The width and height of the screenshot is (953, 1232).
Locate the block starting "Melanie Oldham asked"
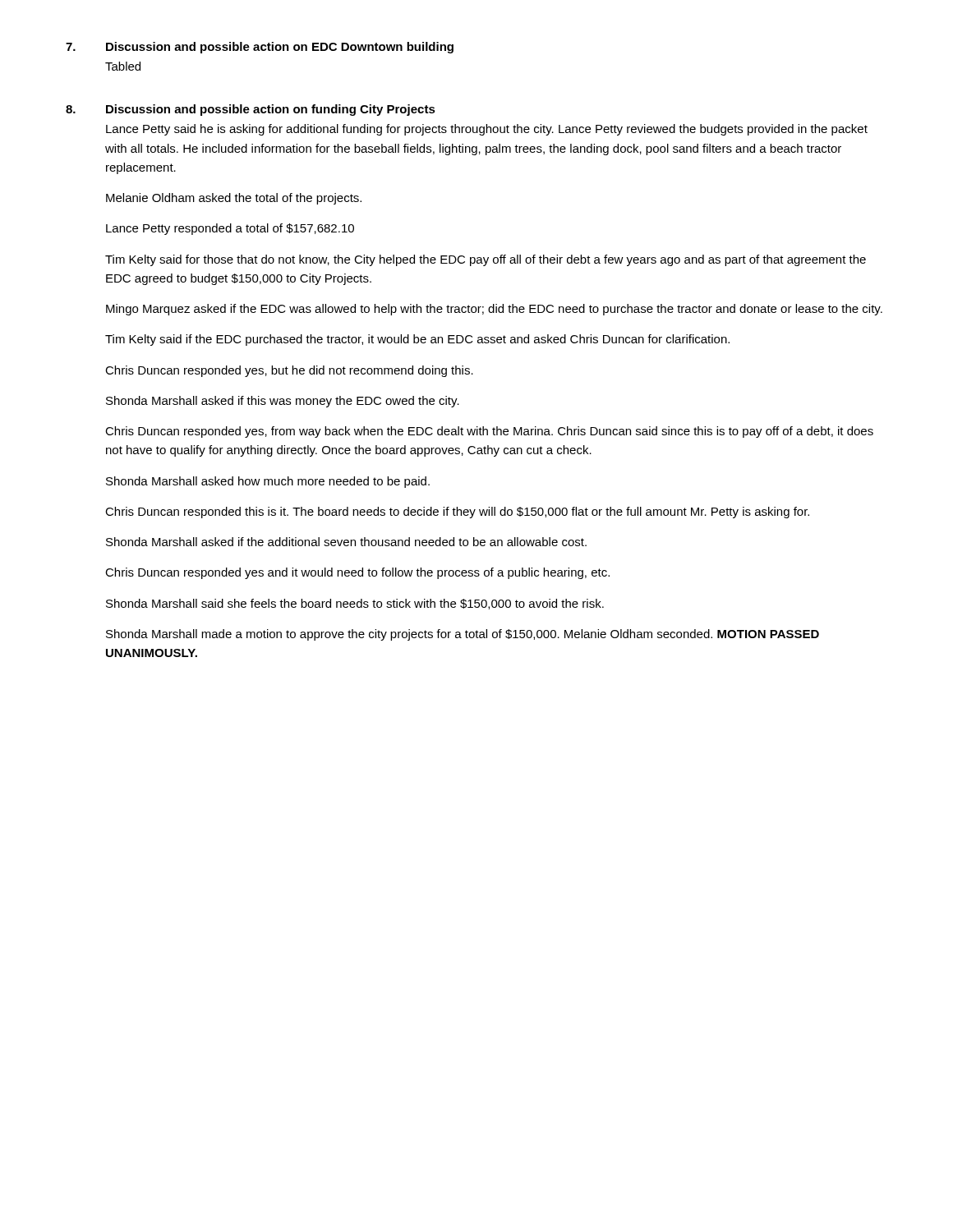point(234,198)
